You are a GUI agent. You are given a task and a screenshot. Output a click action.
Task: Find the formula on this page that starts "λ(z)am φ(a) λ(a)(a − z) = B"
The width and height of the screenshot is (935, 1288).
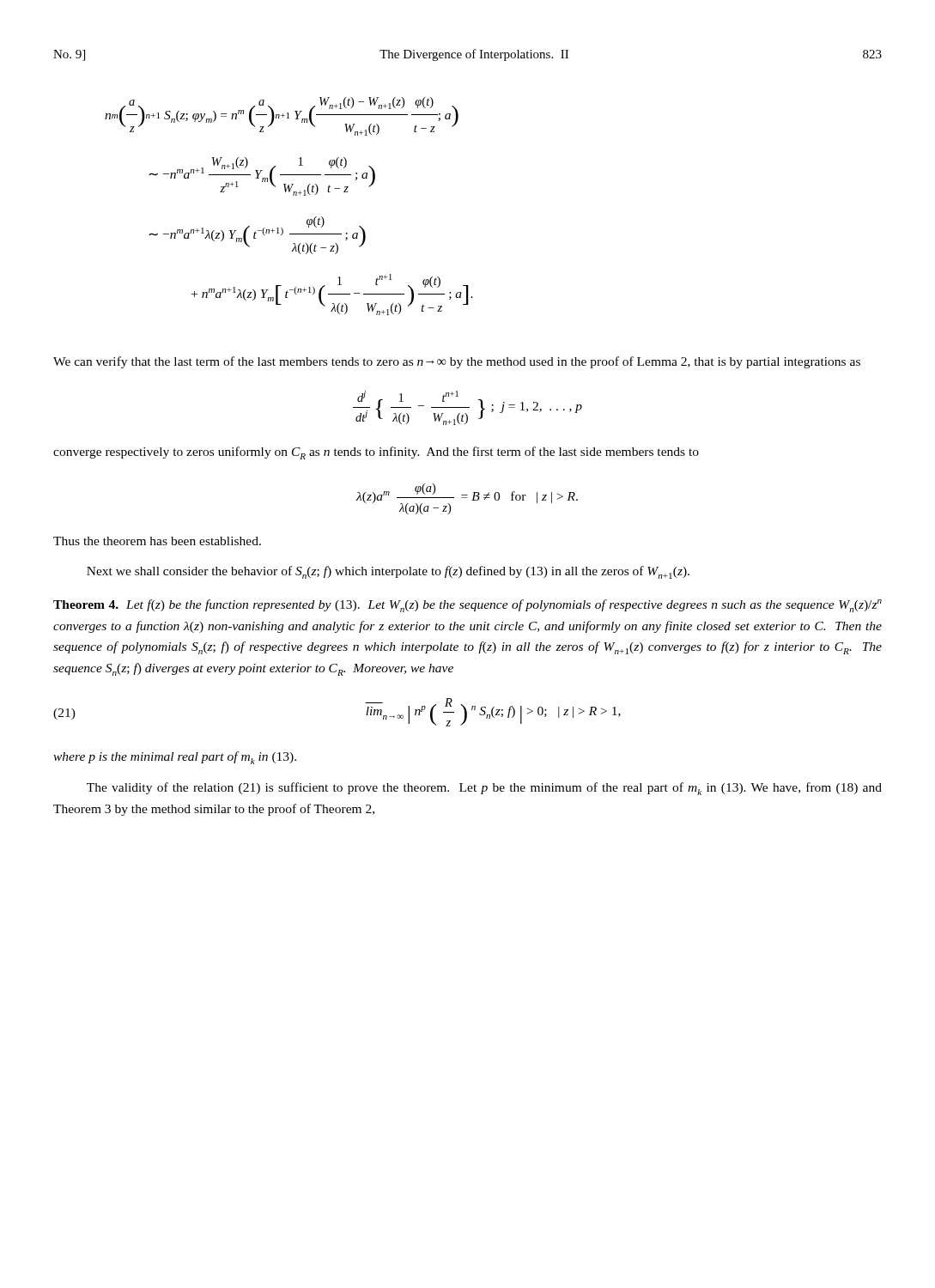[x=468, y=497]
